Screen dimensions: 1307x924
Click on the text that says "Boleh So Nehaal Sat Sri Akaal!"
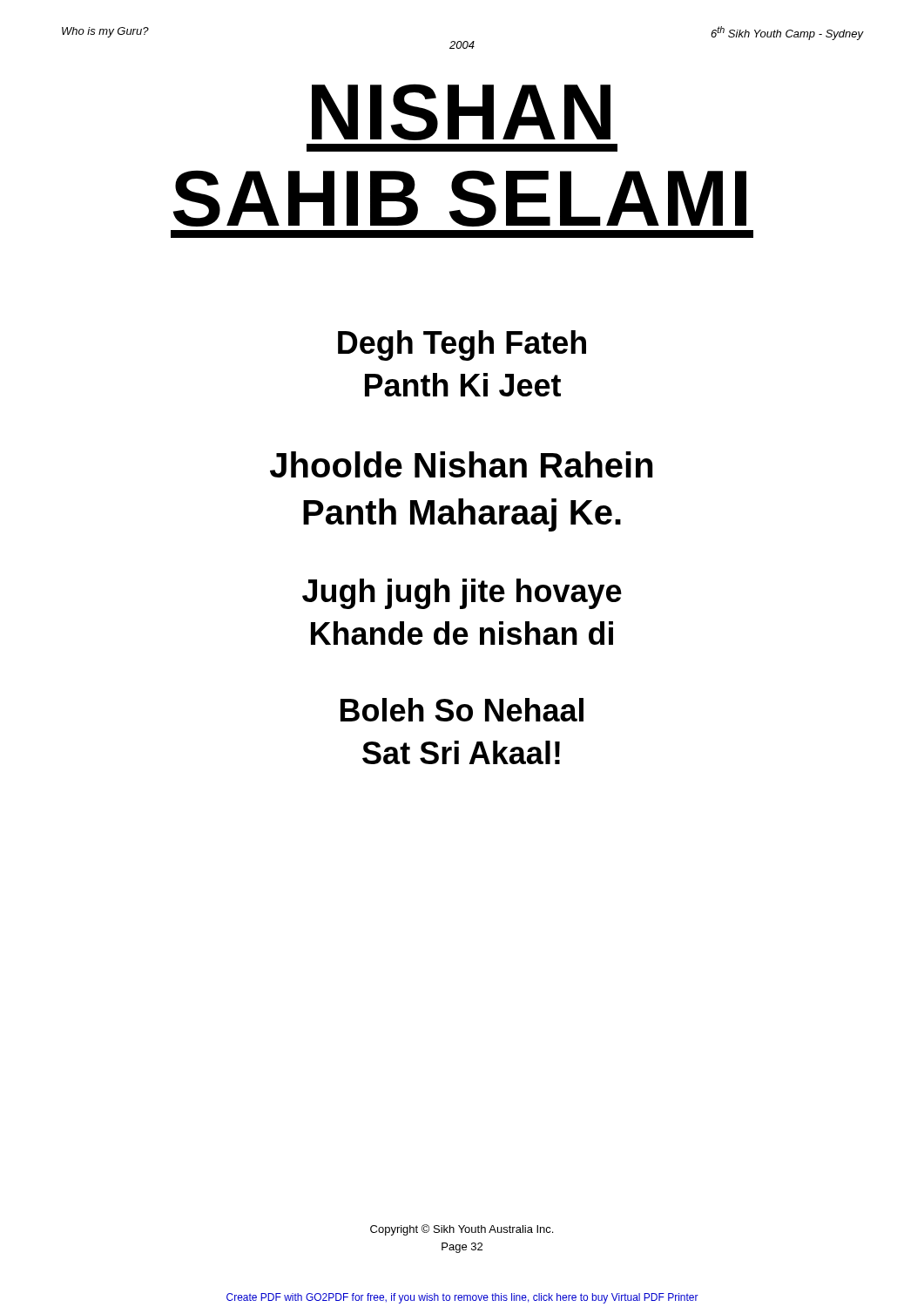coord(462,733)
